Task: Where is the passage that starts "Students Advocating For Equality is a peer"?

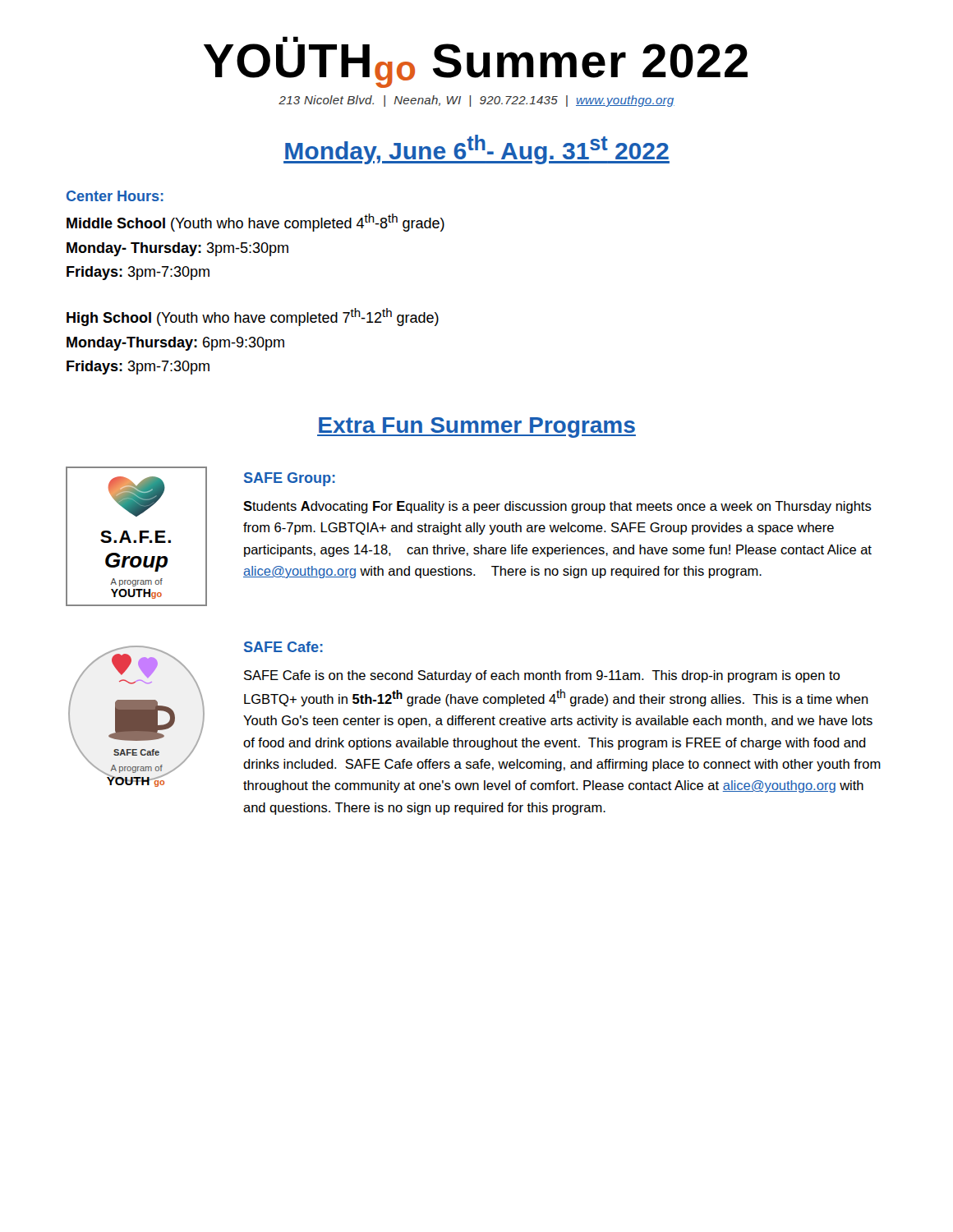Action: 557,538
